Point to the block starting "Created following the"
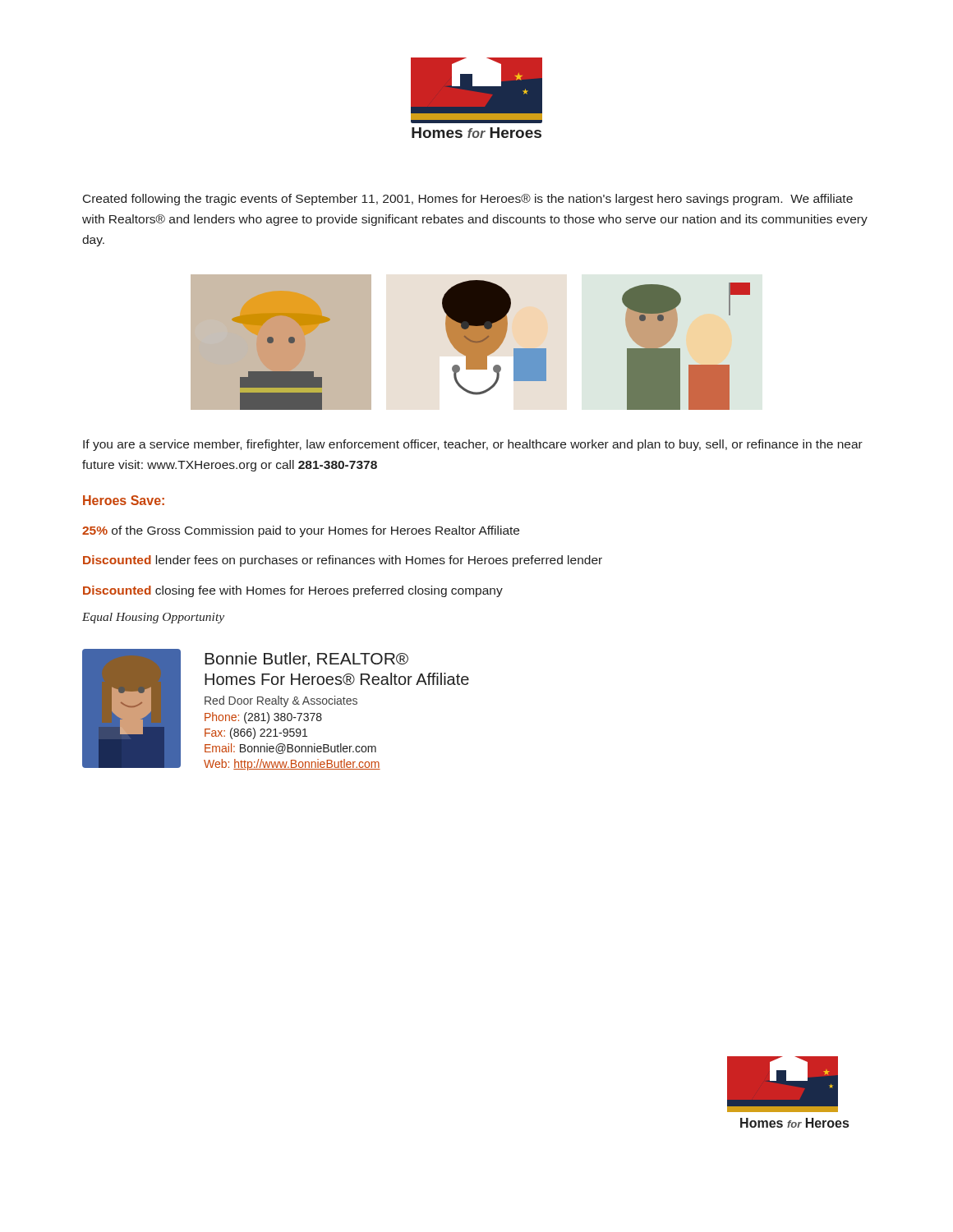The height and width of the screenshot is (1232, 953). coord(475,219)
